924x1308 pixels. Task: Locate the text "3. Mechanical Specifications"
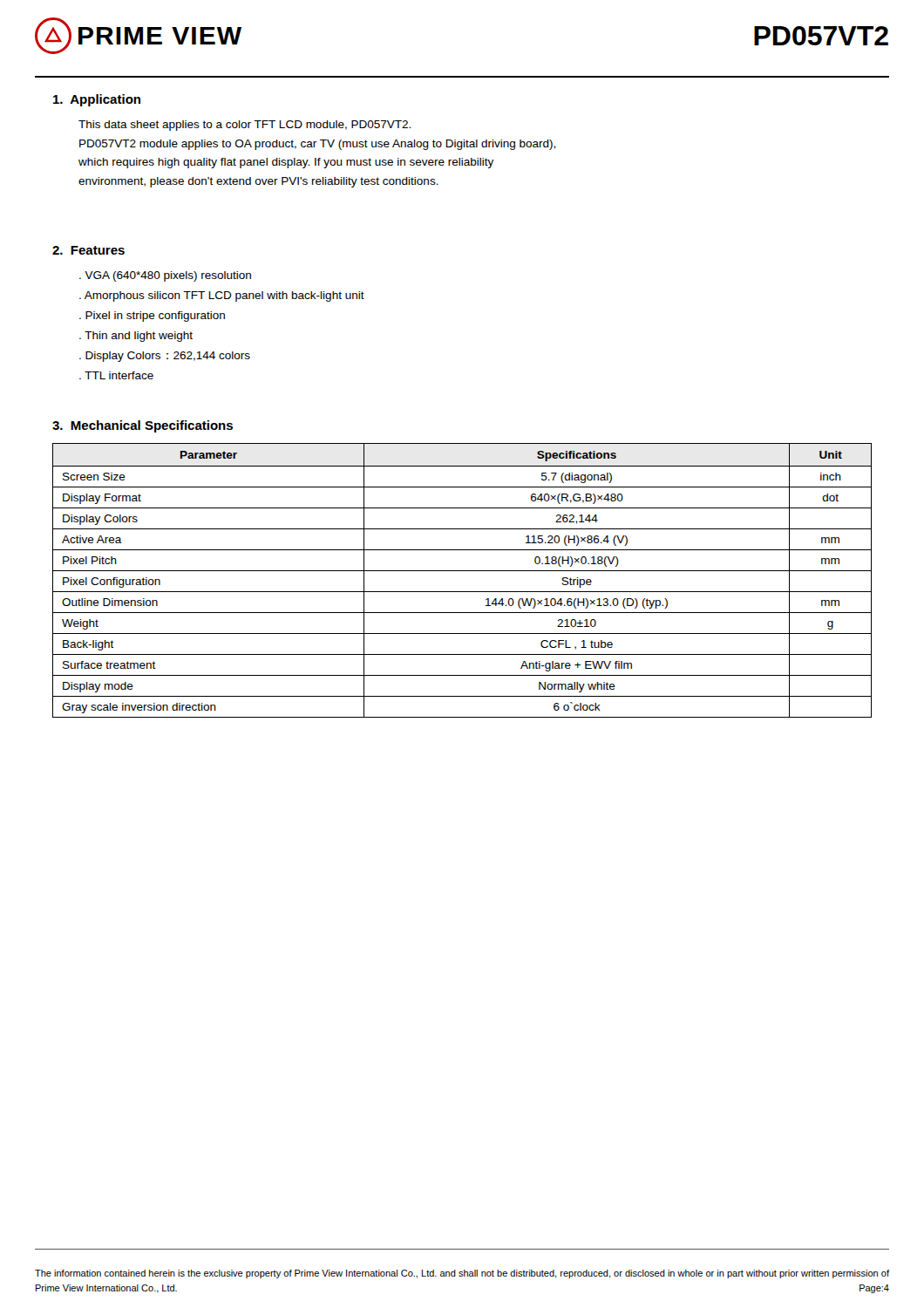click(x=143, y=425)
